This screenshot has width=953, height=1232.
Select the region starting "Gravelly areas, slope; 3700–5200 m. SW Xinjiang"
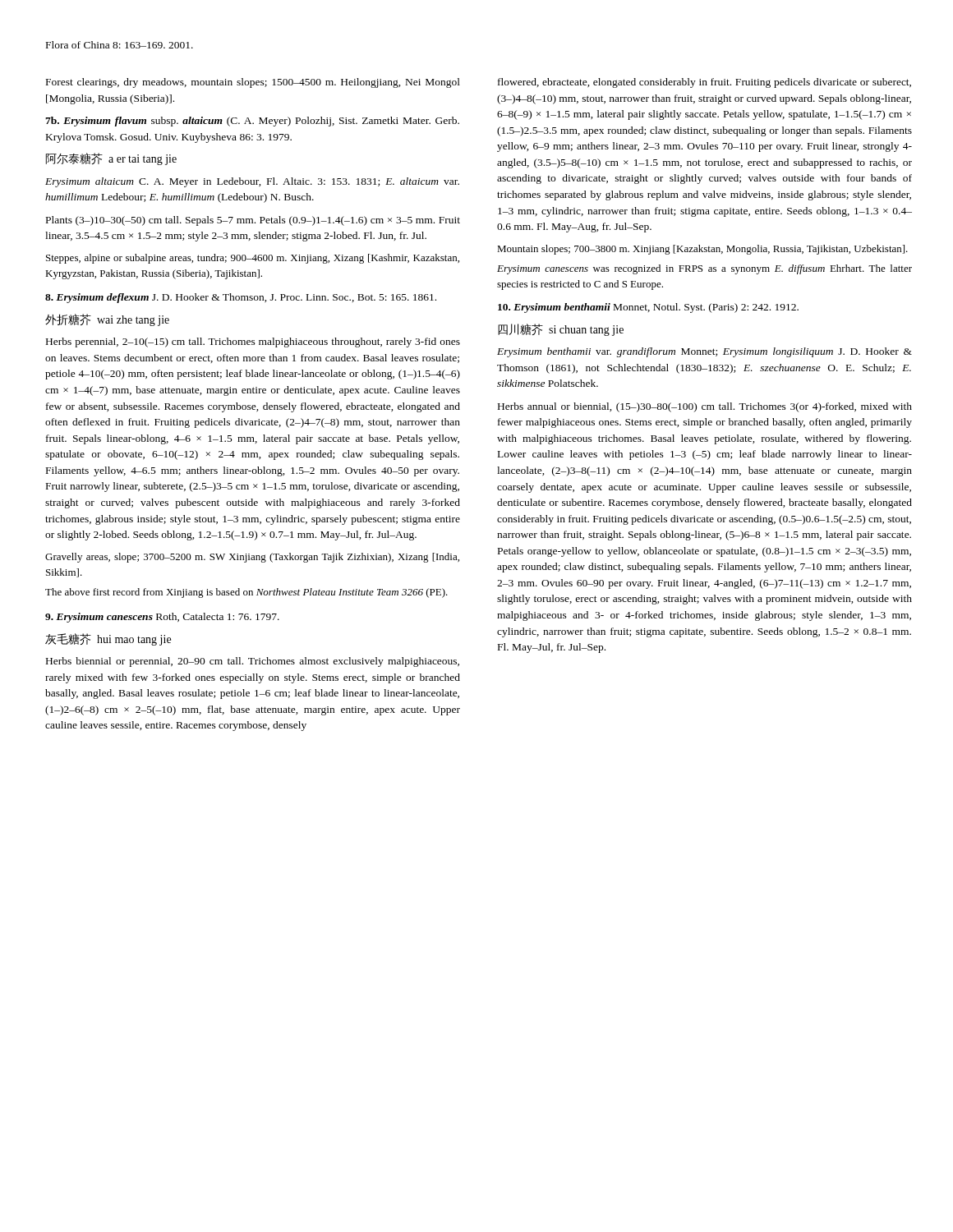click(x=253, y=564)
